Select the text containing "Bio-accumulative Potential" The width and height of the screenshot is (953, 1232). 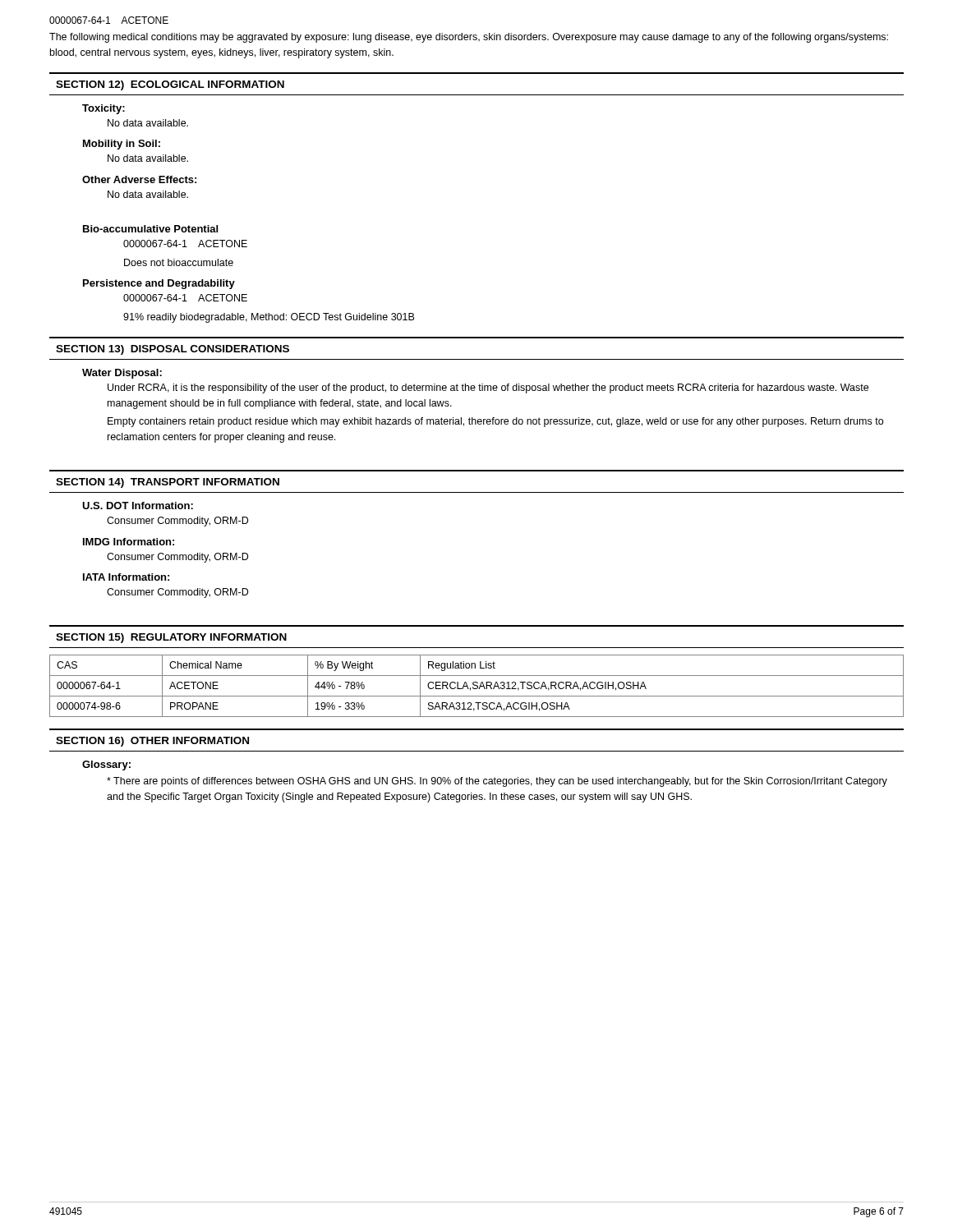point(150,229)
